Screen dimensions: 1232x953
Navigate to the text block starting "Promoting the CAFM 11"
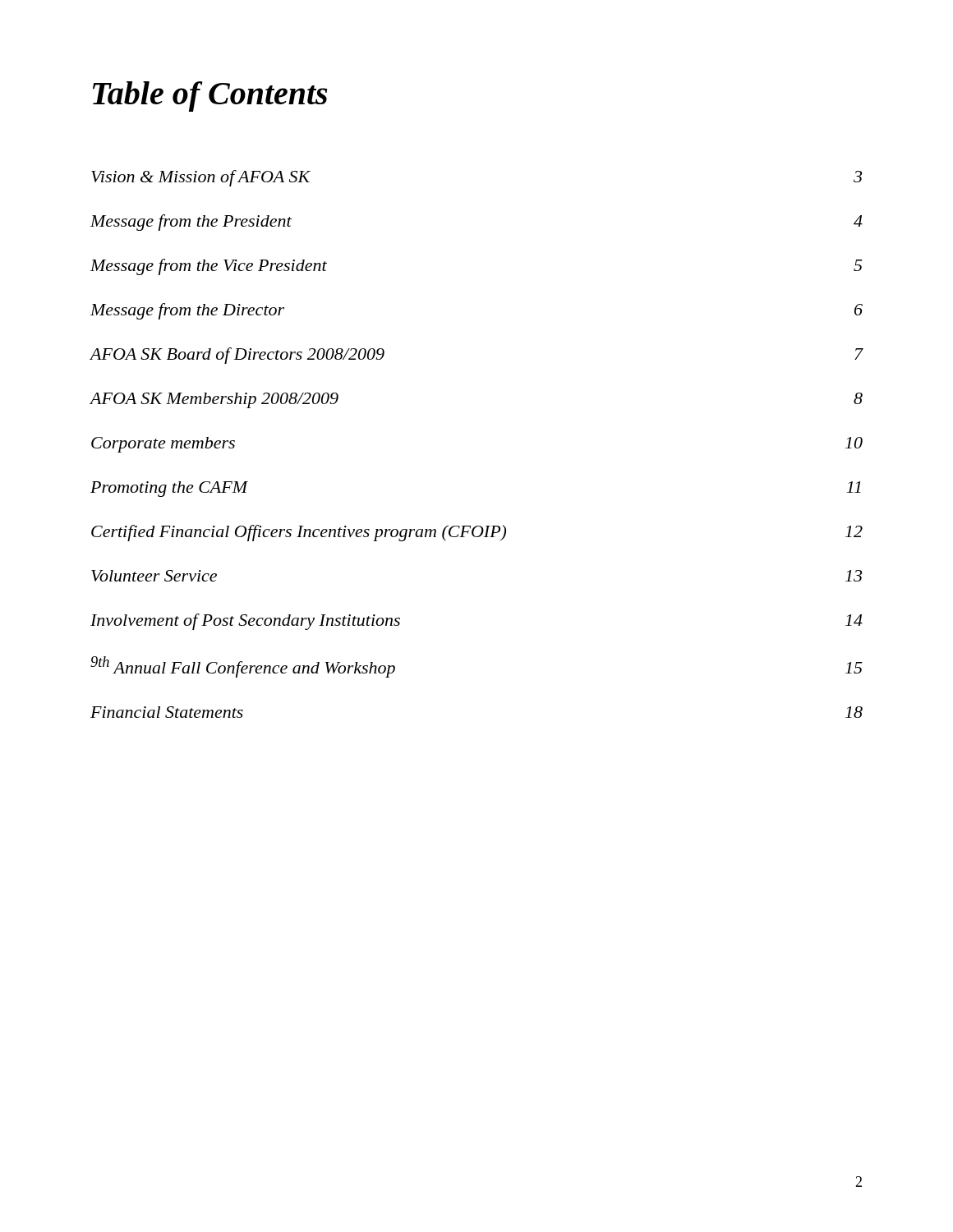(164, 490)
